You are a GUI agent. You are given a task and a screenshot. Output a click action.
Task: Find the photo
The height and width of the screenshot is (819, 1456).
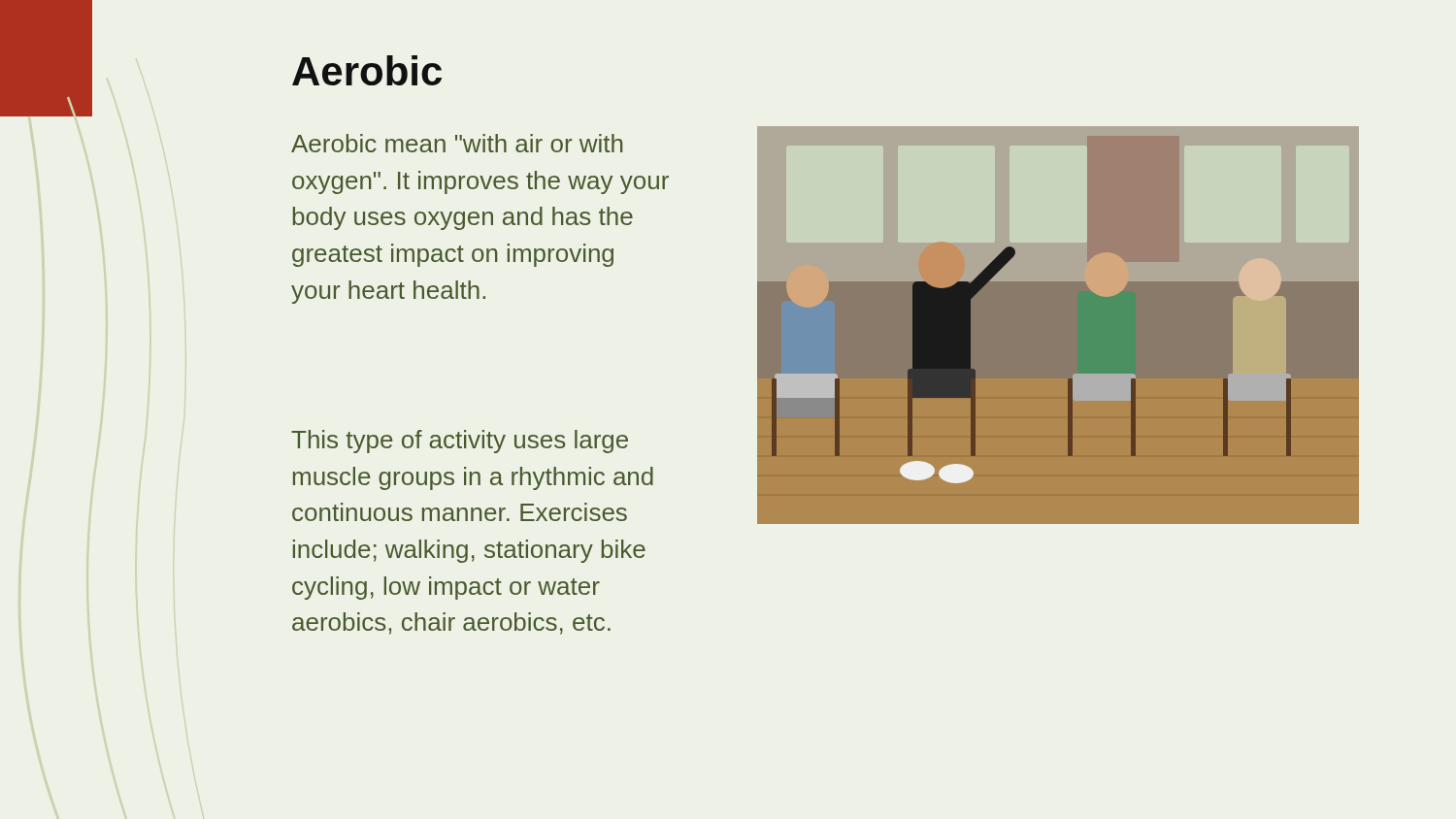pos(1058,325)
